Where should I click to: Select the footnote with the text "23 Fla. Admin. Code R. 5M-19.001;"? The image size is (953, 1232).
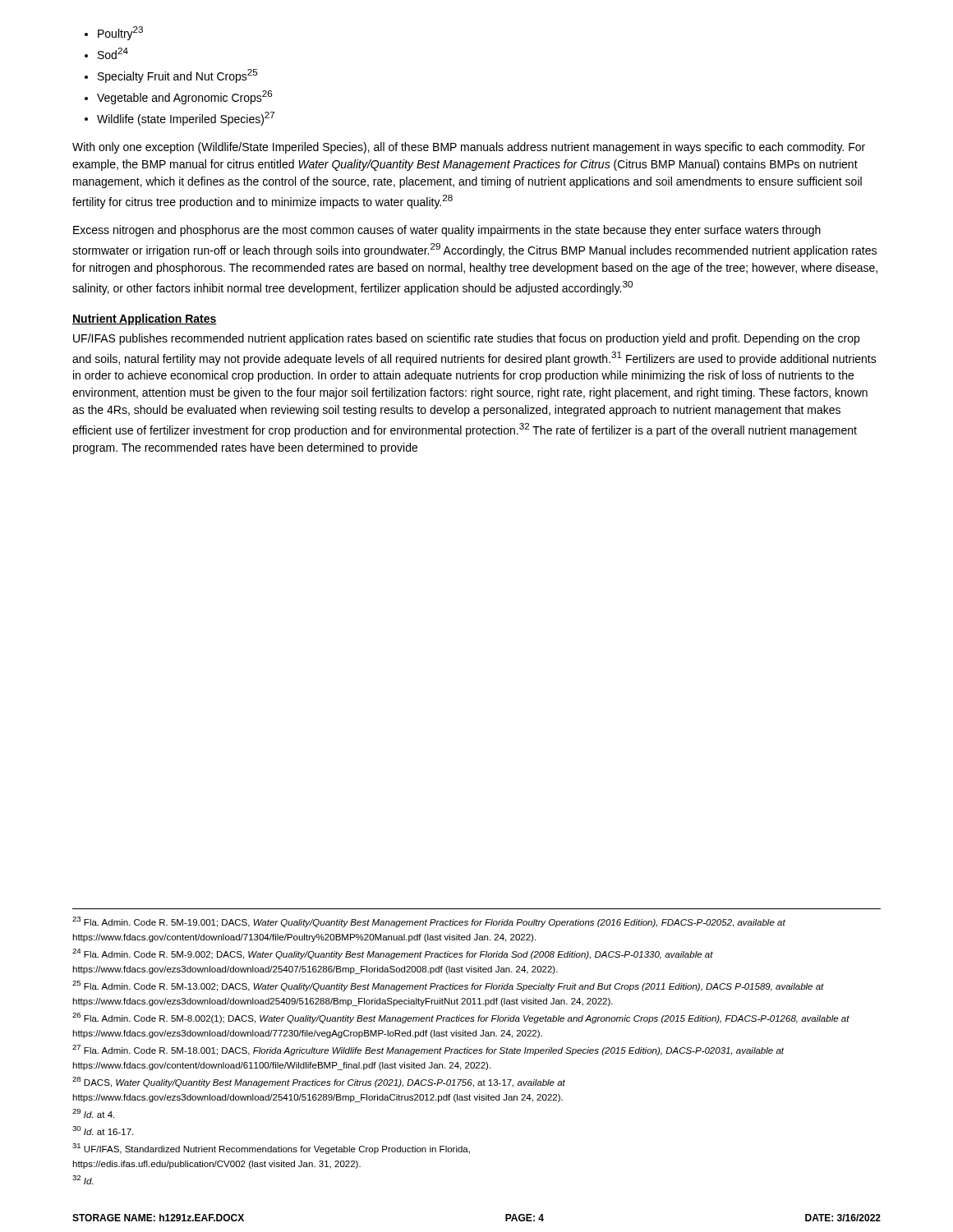click(x=429, y=921)
